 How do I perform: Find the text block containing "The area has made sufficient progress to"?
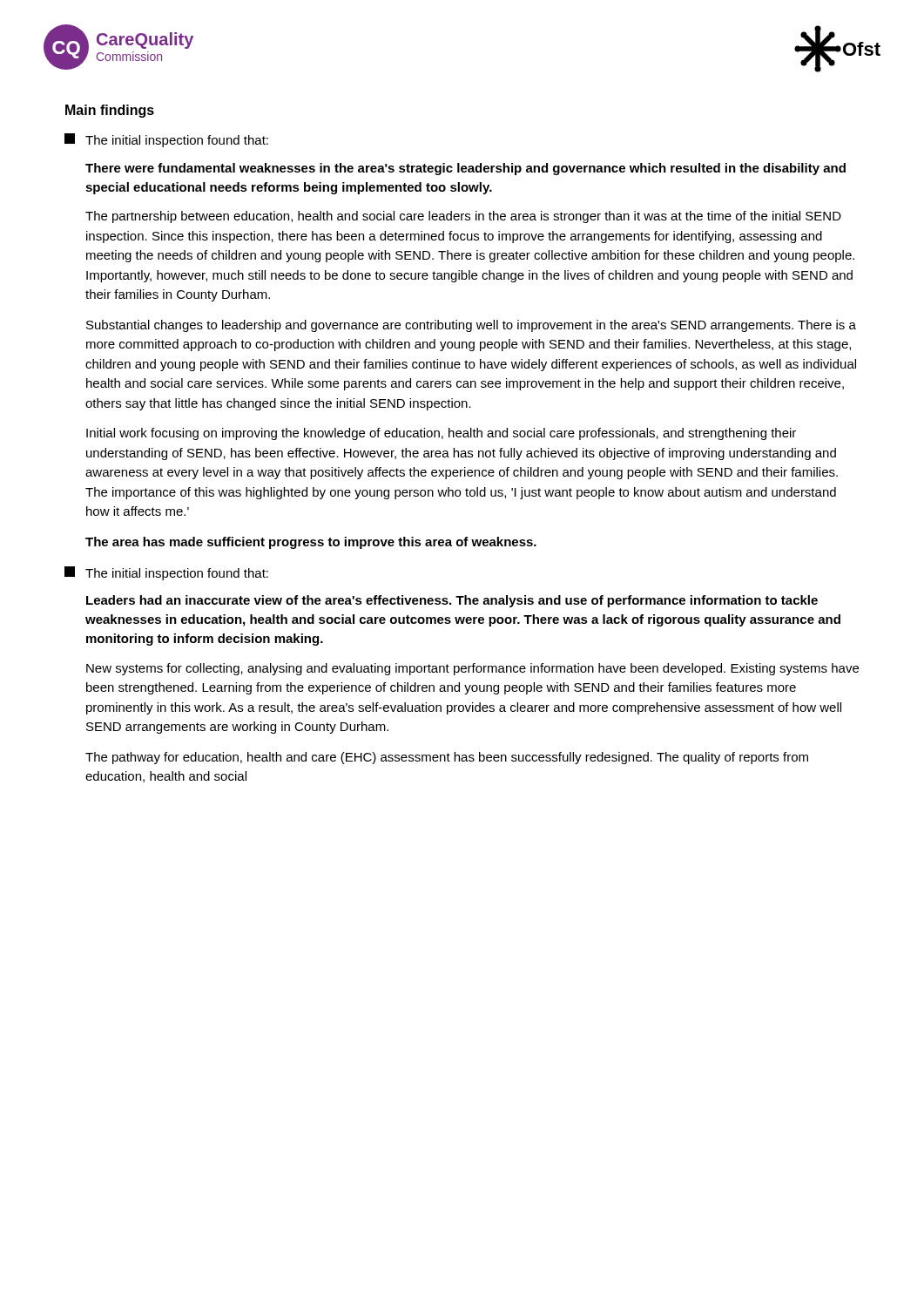point(311,541)
